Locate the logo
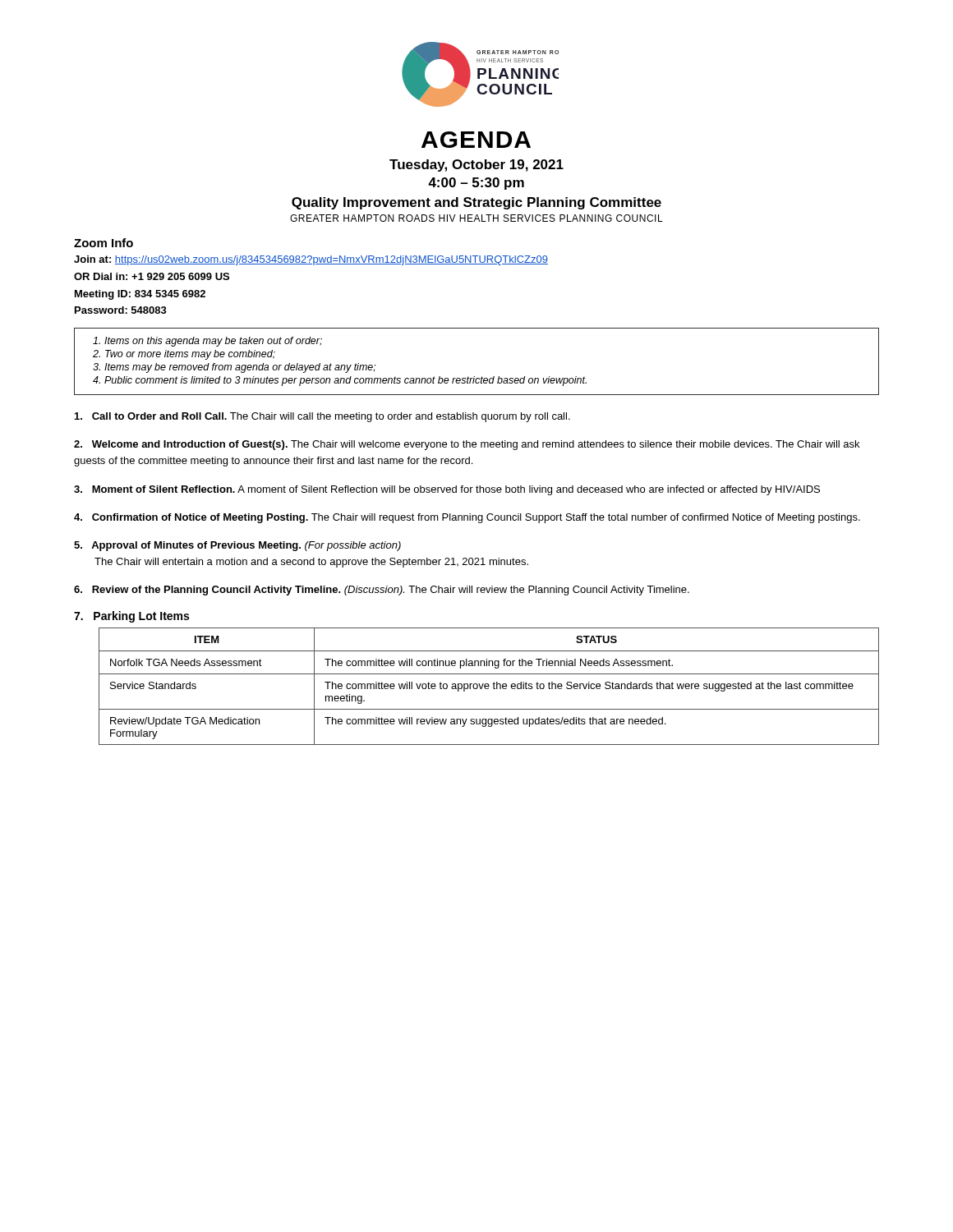 [476, 75]
